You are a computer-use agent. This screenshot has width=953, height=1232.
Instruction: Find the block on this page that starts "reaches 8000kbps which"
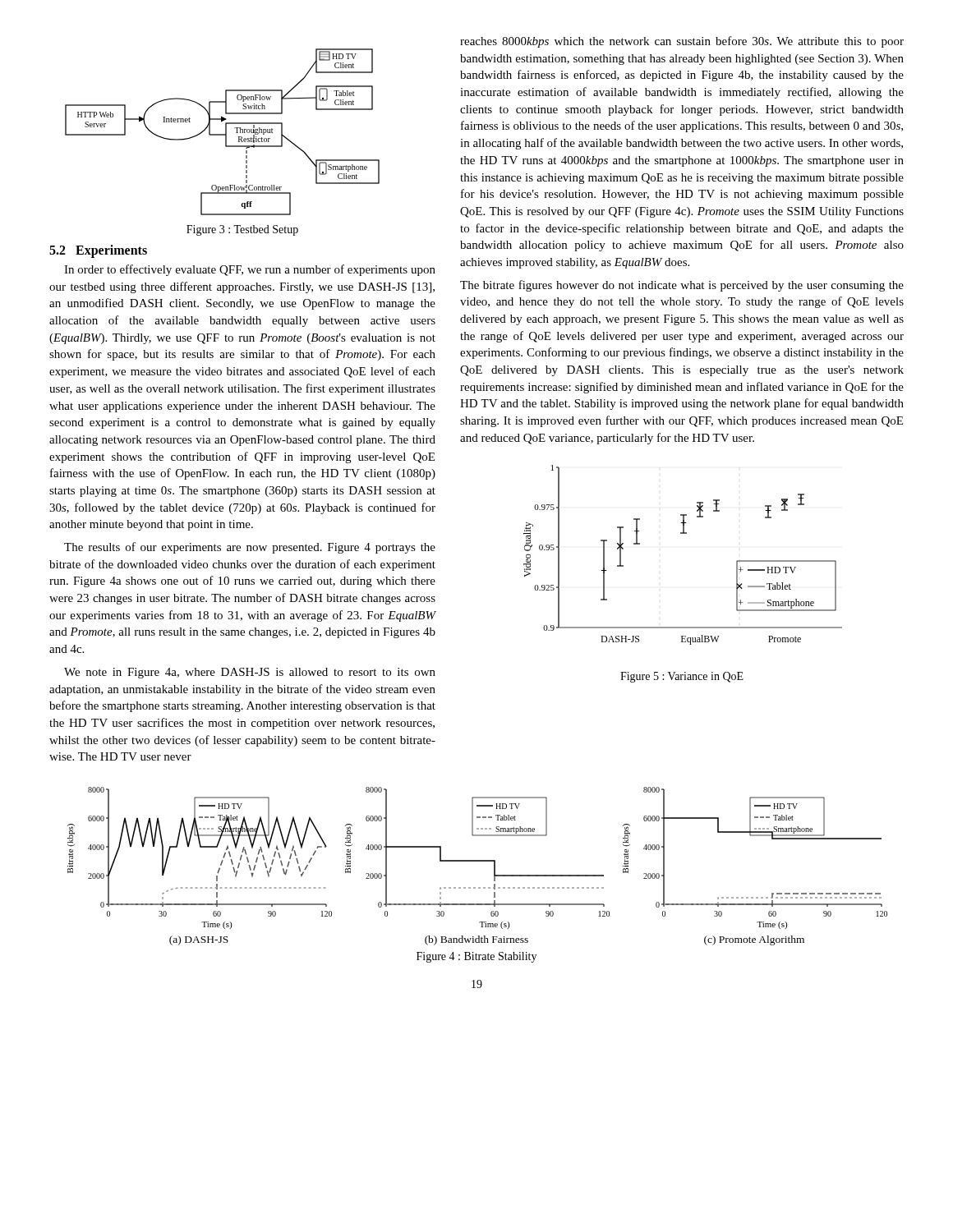coord(682,240)
